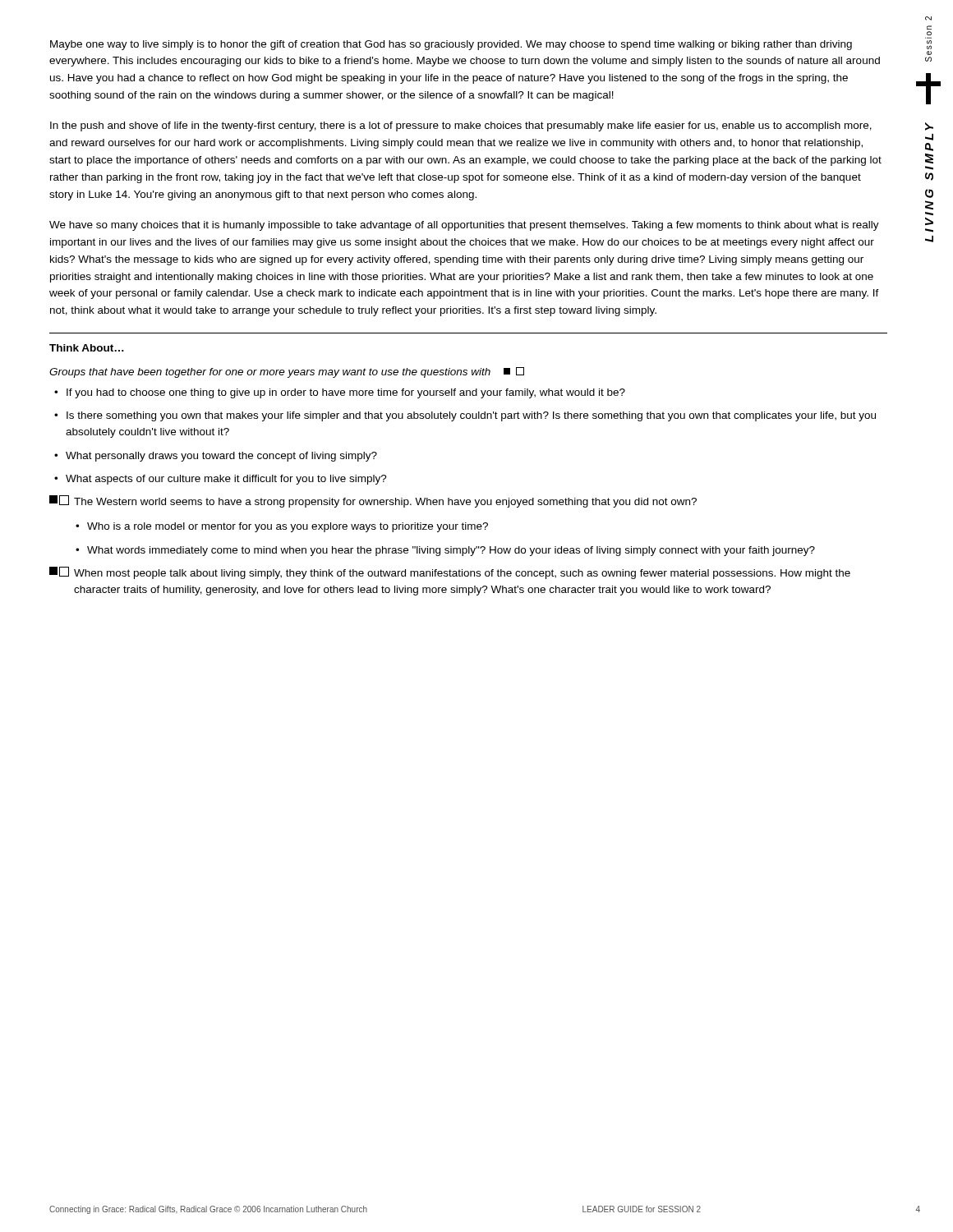
Task: Where is the passage that starts "In the push and"?
Action: tap(468, 161)
